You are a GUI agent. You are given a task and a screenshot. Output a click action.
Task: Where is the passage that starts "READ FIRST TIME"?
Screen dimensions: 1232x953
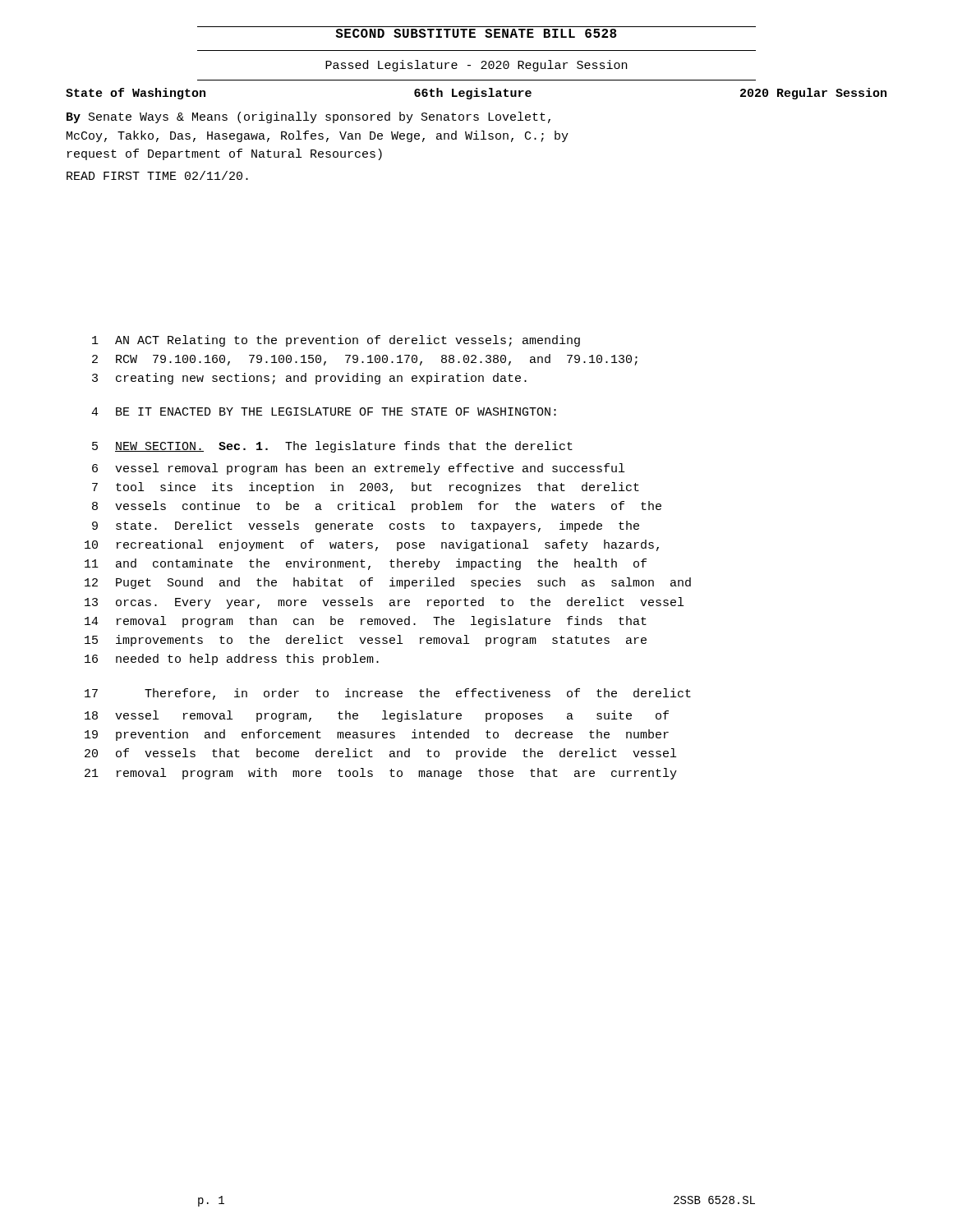pyautogui.click(x=158, y=177)
